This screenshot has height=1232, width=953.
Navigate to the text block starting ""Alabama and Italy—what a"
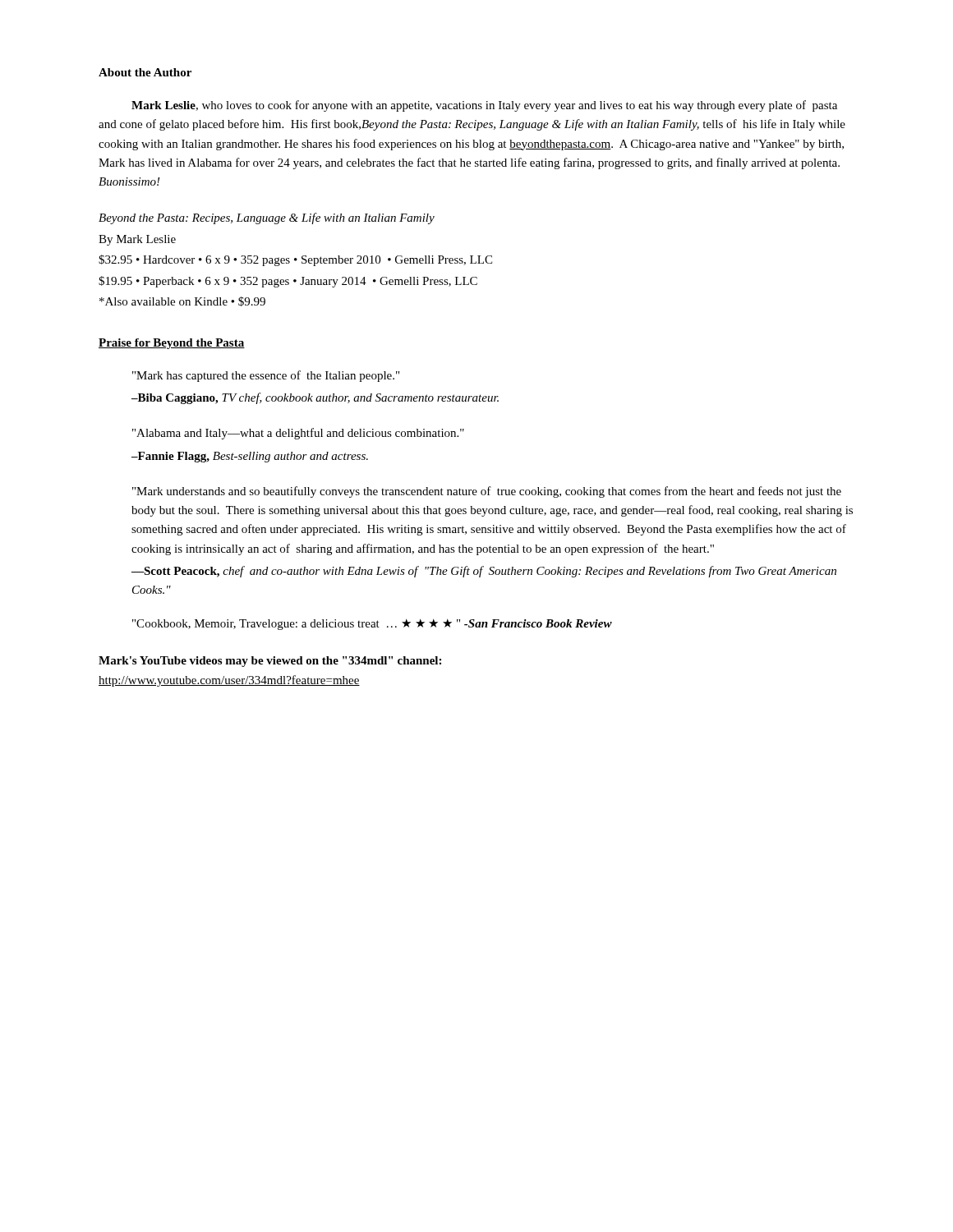tap(298, 434)
